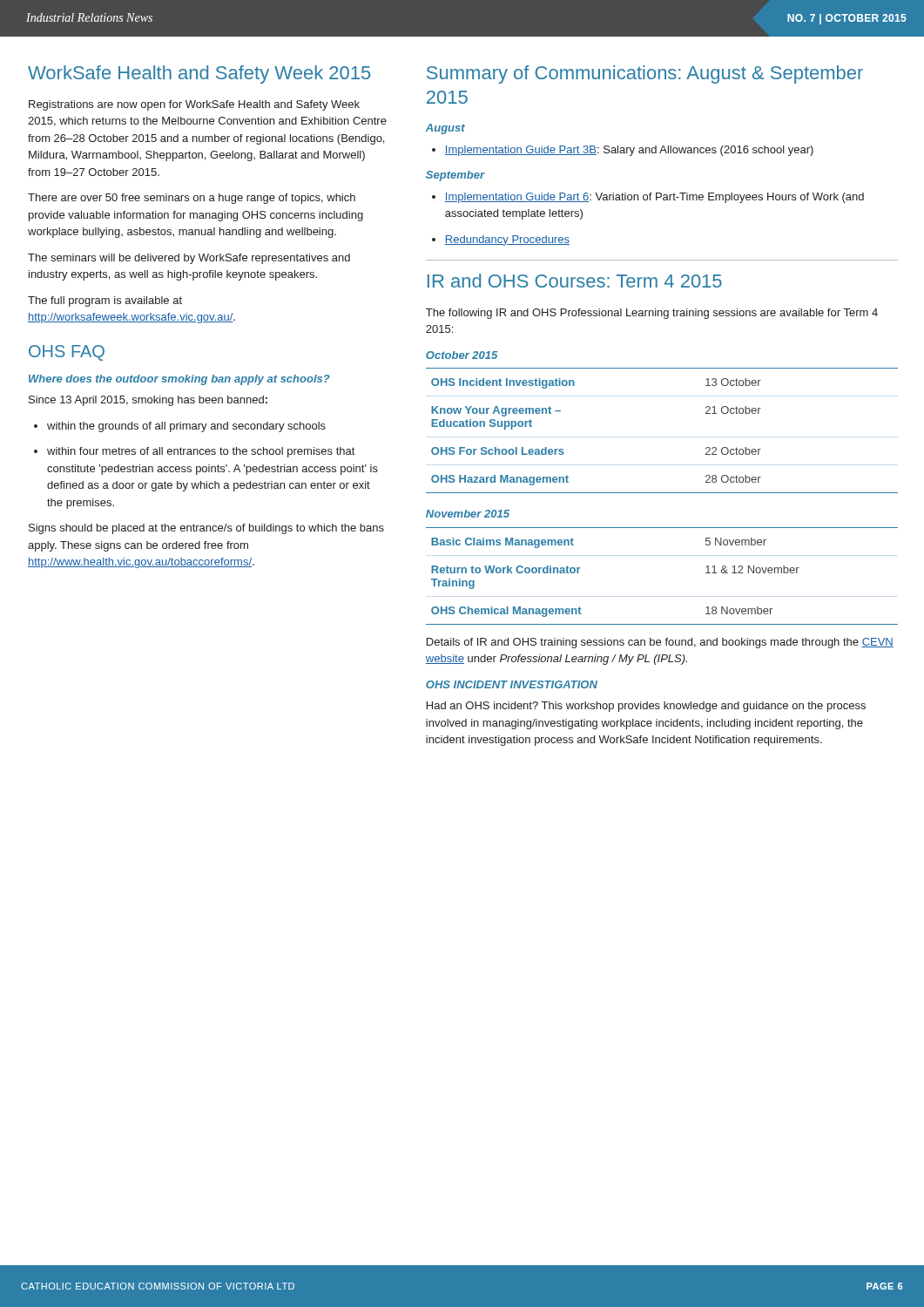Screen dimensions: 1307x924
Task: Point to the block beginning "within four metres of all entrances to the"
Action: [208, 477]
